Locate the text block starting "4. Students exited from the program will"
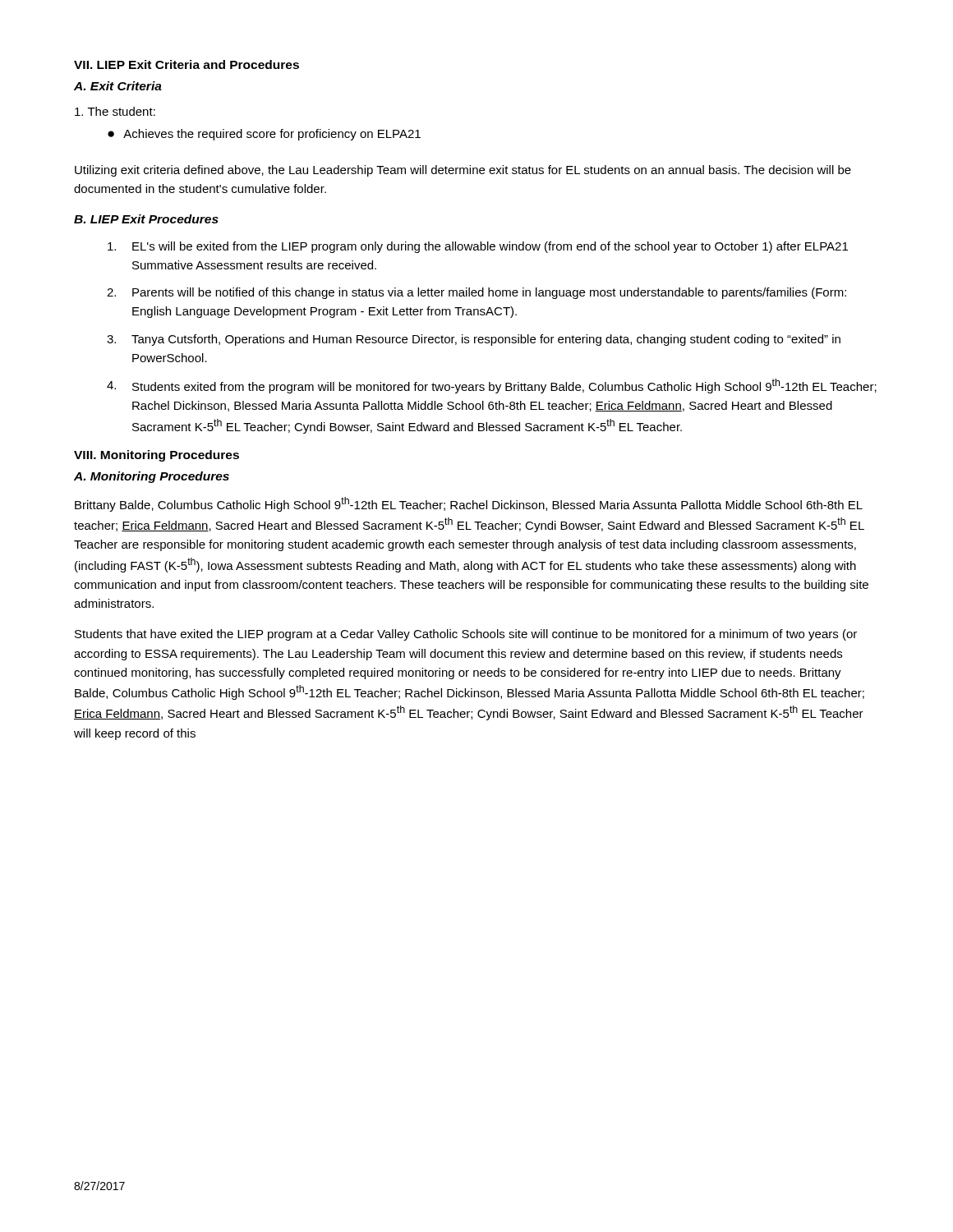The width and height of the screenshot is (953, 1232). pyautogui.click(x=493, y=406)
